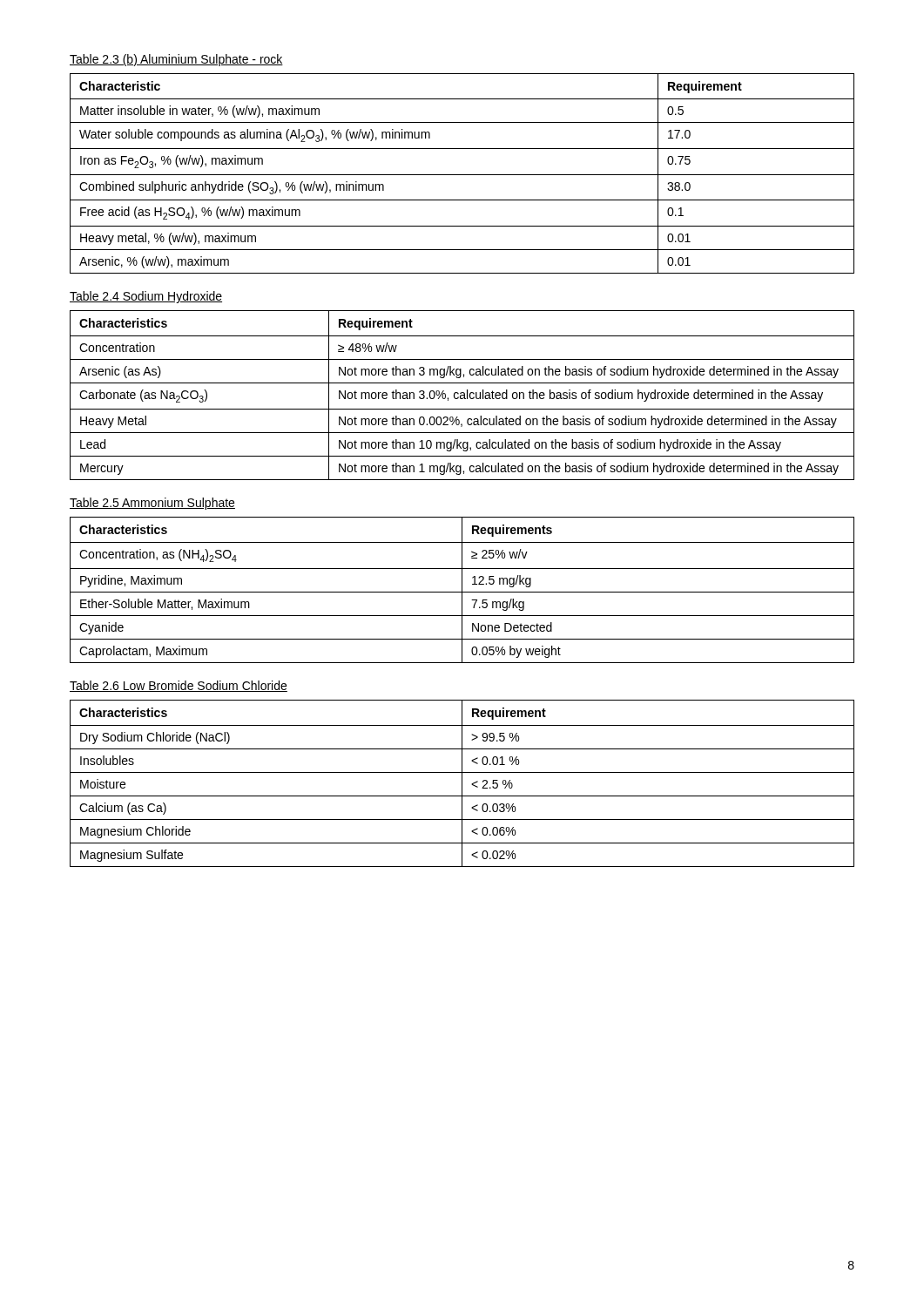Find the table that mentions "Arsenic, % (w/w), maximum"

(462, 174)
